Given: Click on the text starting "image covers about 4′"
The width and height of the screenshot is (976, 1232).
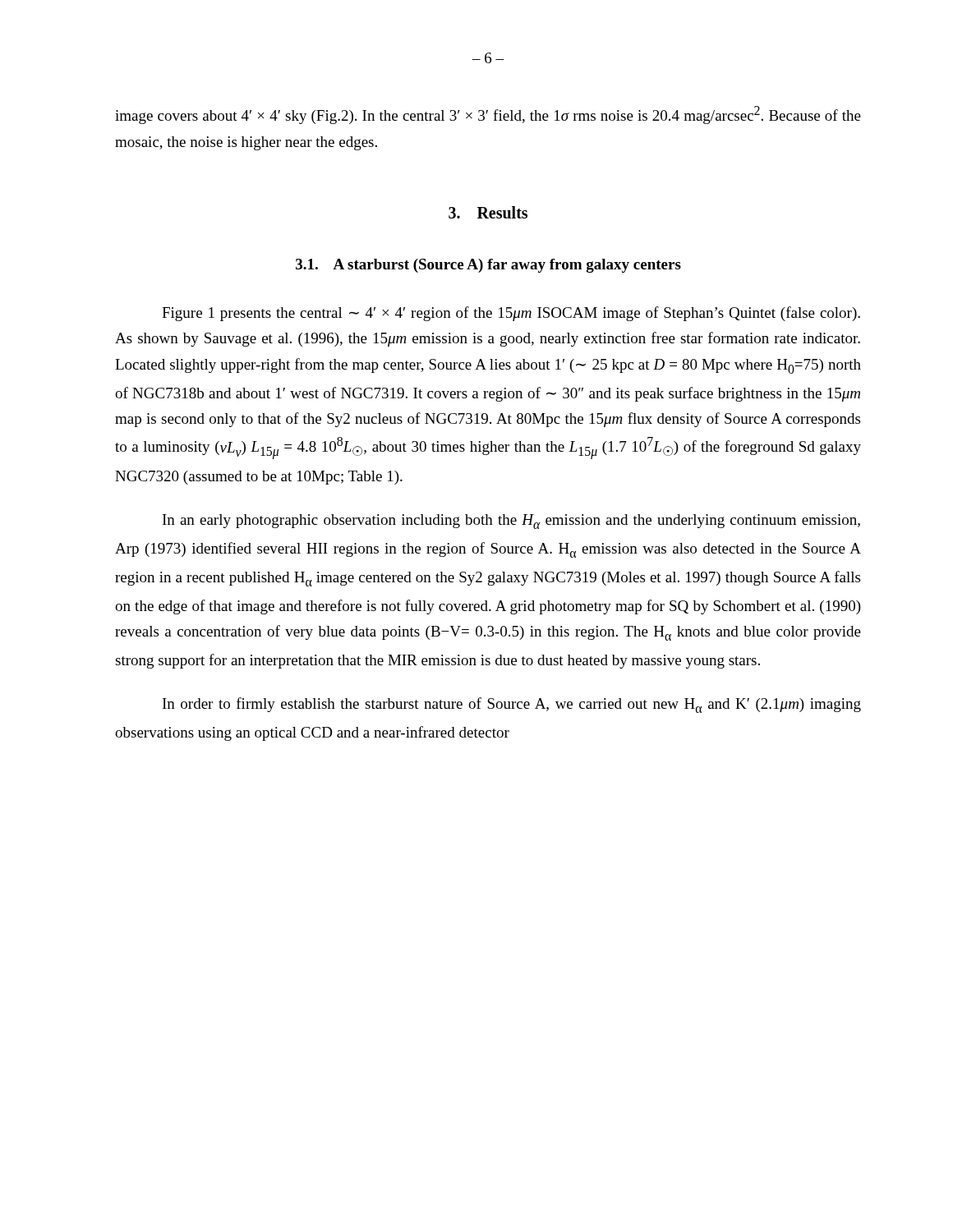Looking at the screenshot, I should [x=488, y=127].
